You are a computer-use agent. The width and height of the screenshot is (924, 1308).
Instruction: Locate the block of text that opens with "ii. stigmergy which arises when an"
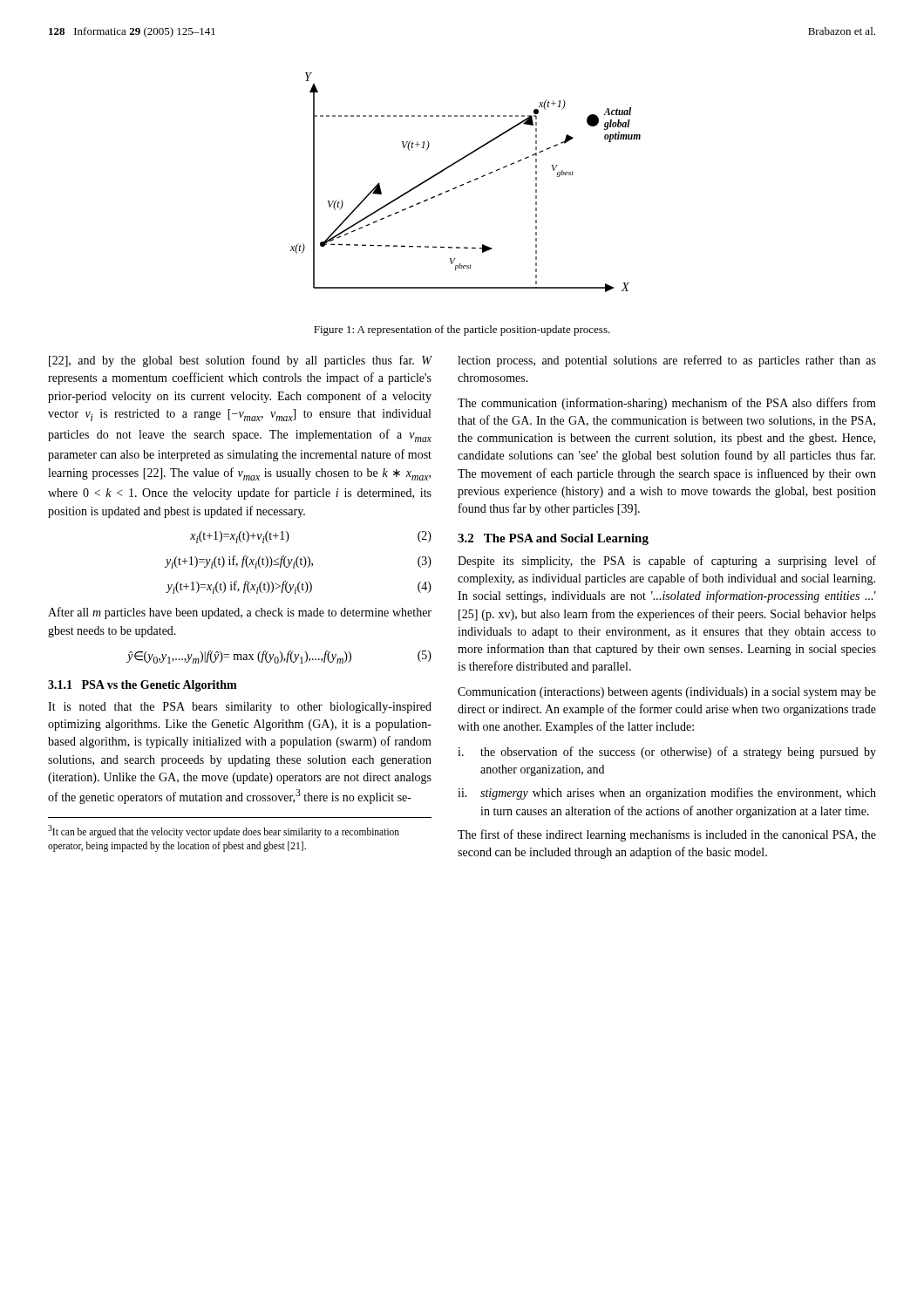667,803
